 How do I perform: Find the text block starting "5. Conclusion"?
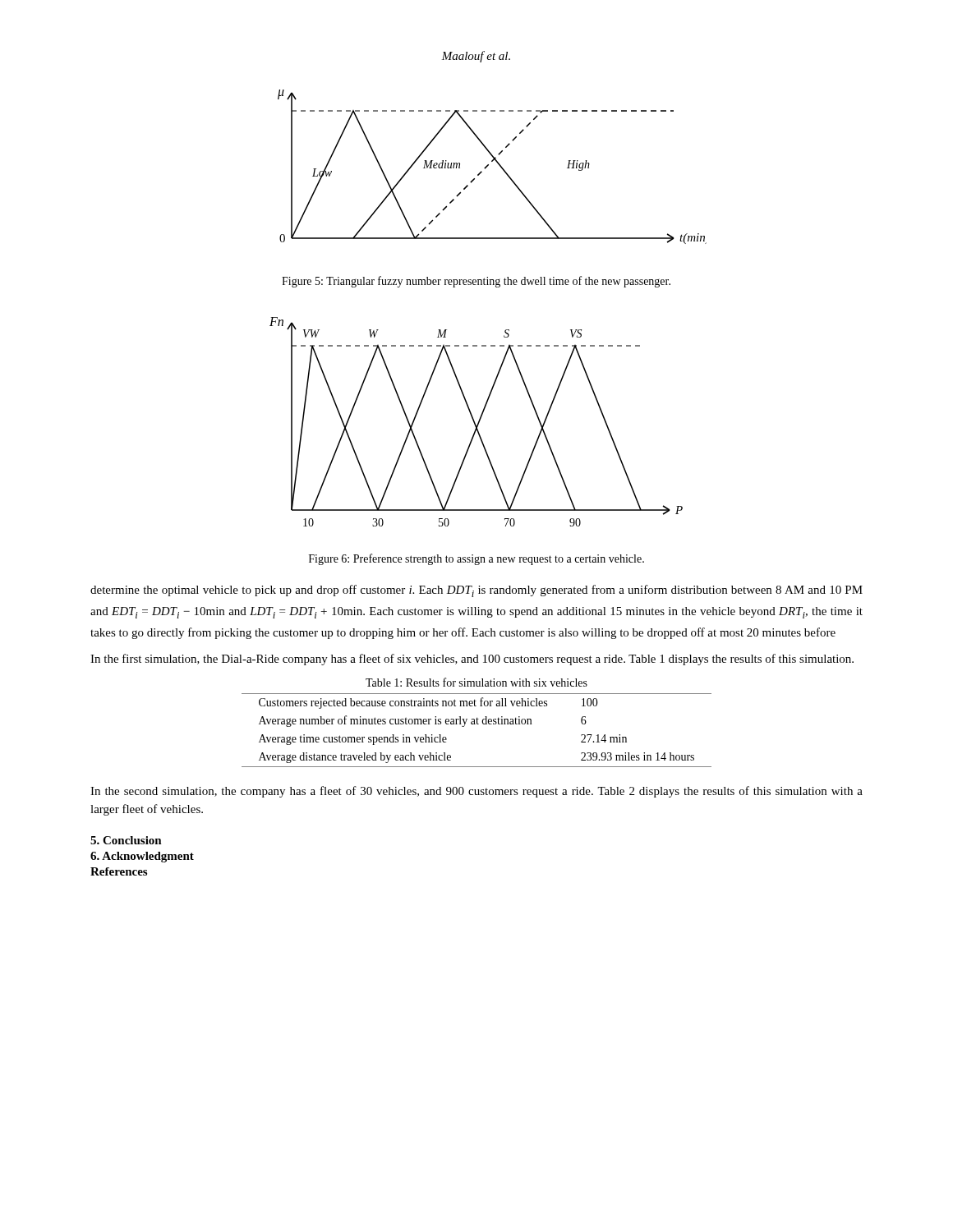(126, 840)
